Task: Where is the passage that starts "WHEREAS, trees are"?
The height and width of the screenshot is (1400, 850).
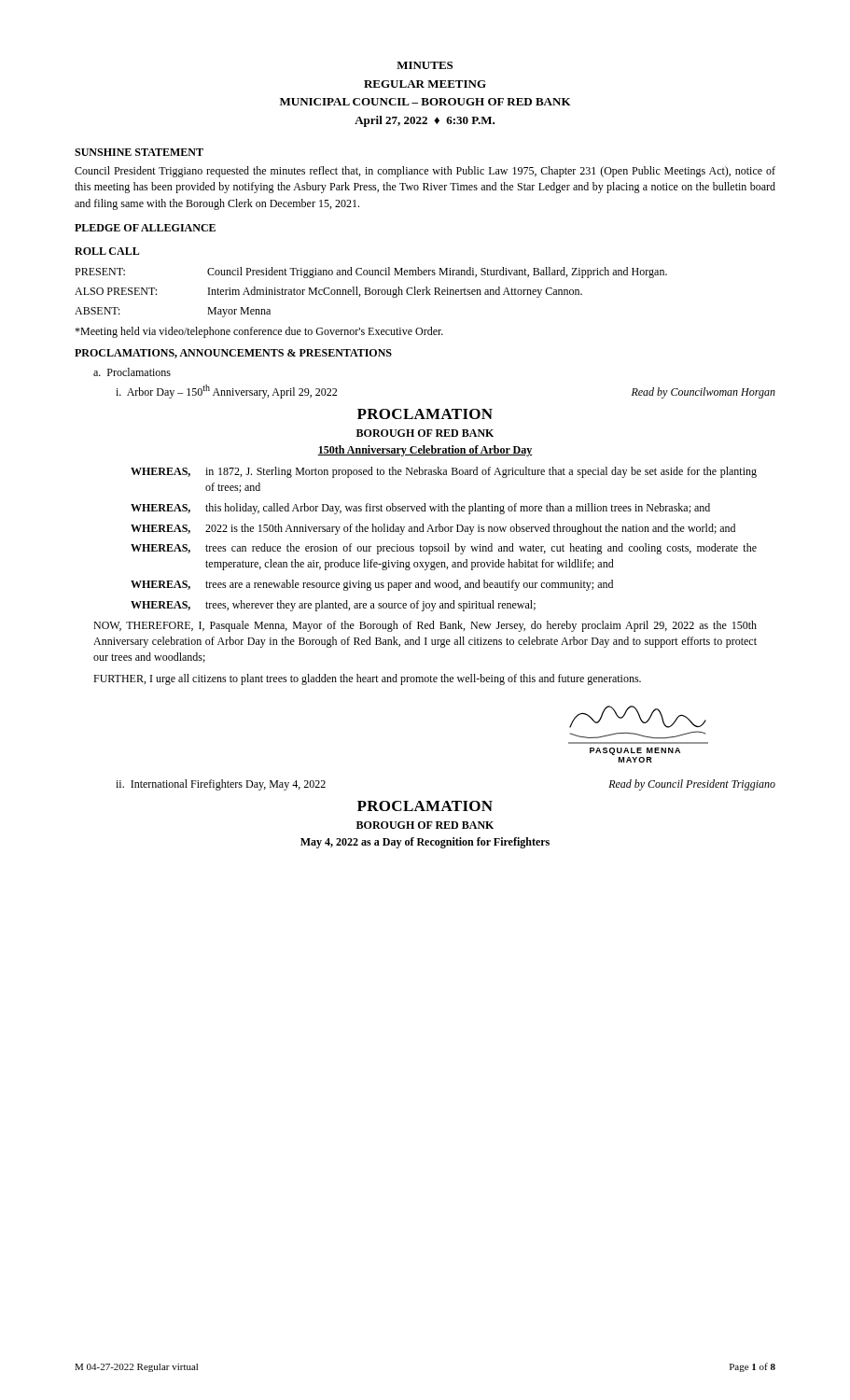Action: point(444,585)
